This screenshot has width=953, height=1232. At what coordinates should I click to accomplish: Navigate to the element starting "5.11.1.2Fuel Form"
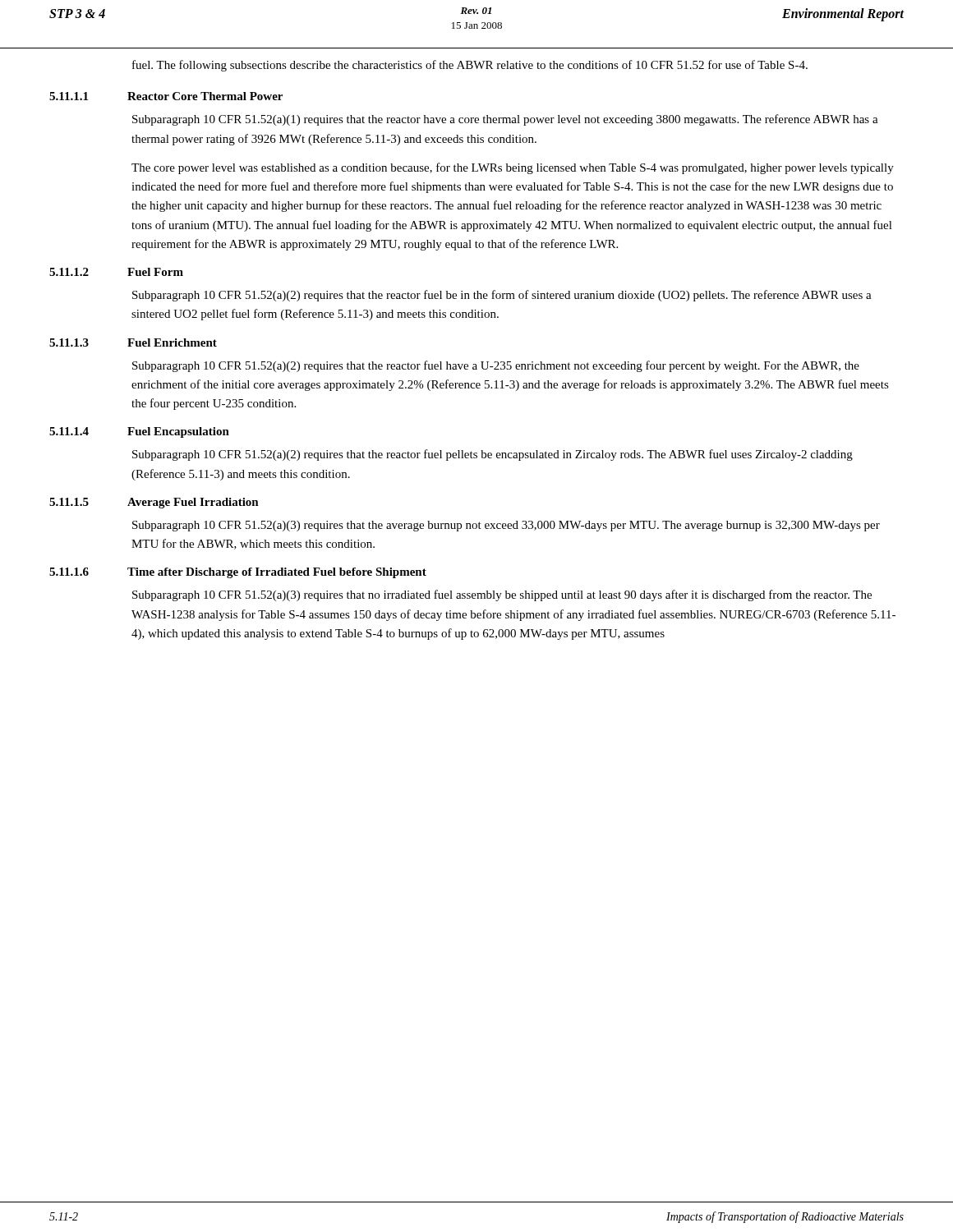116,272
